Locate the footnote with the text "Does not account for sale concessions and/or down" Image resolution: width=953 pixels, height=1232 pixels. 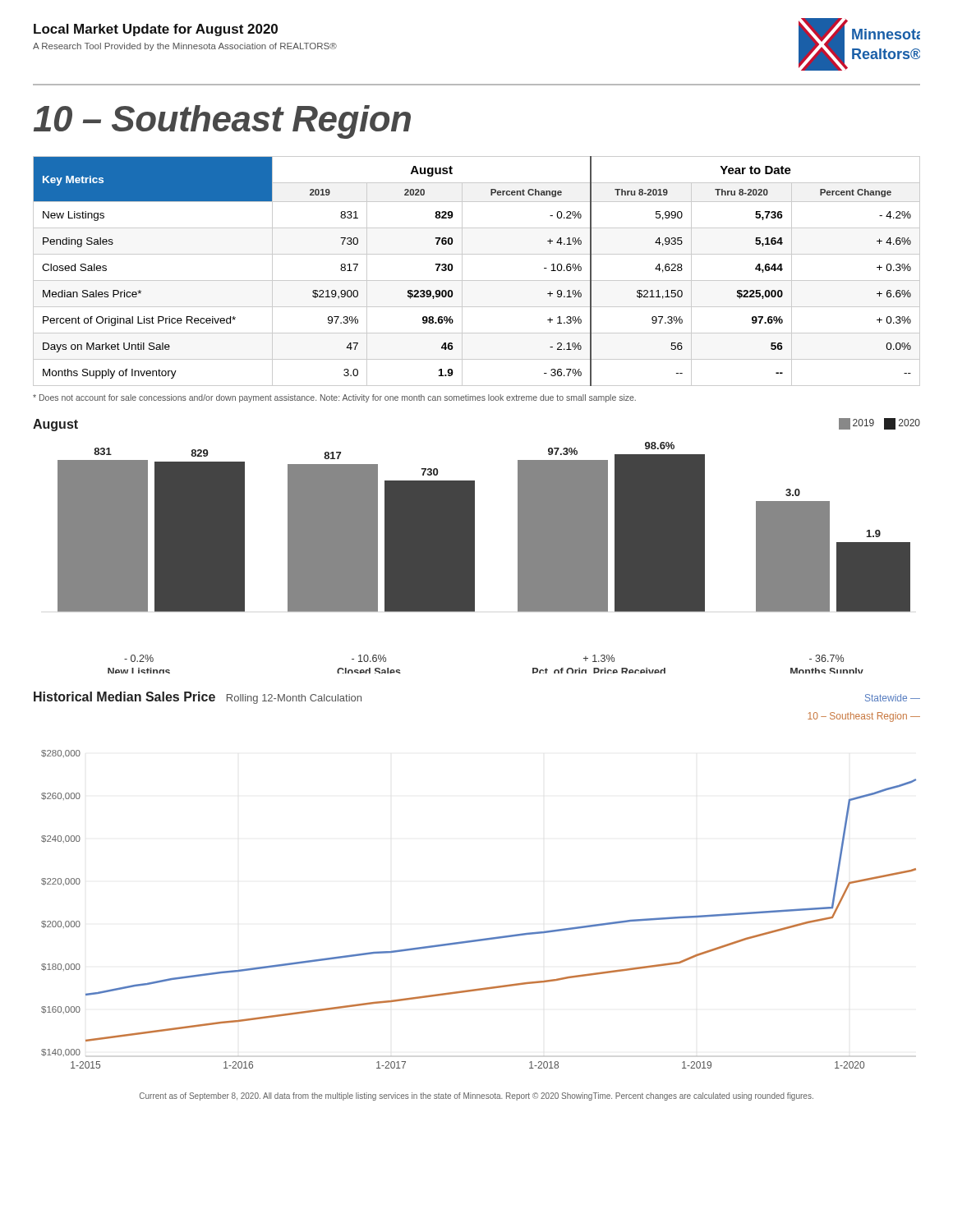(x=335, y=398)
